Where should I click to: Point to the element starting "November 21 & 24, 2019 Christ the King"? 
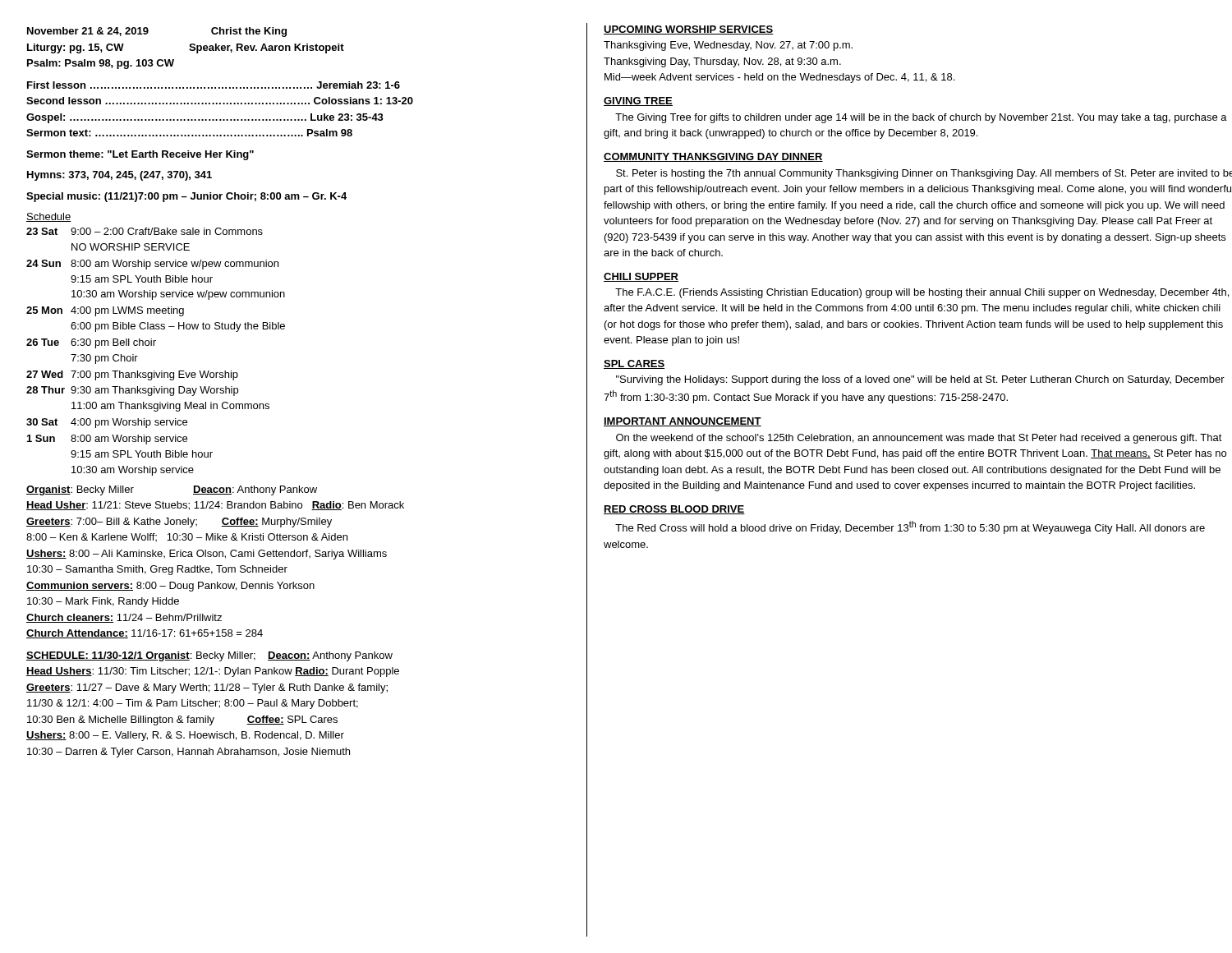[x=185, y=47]
